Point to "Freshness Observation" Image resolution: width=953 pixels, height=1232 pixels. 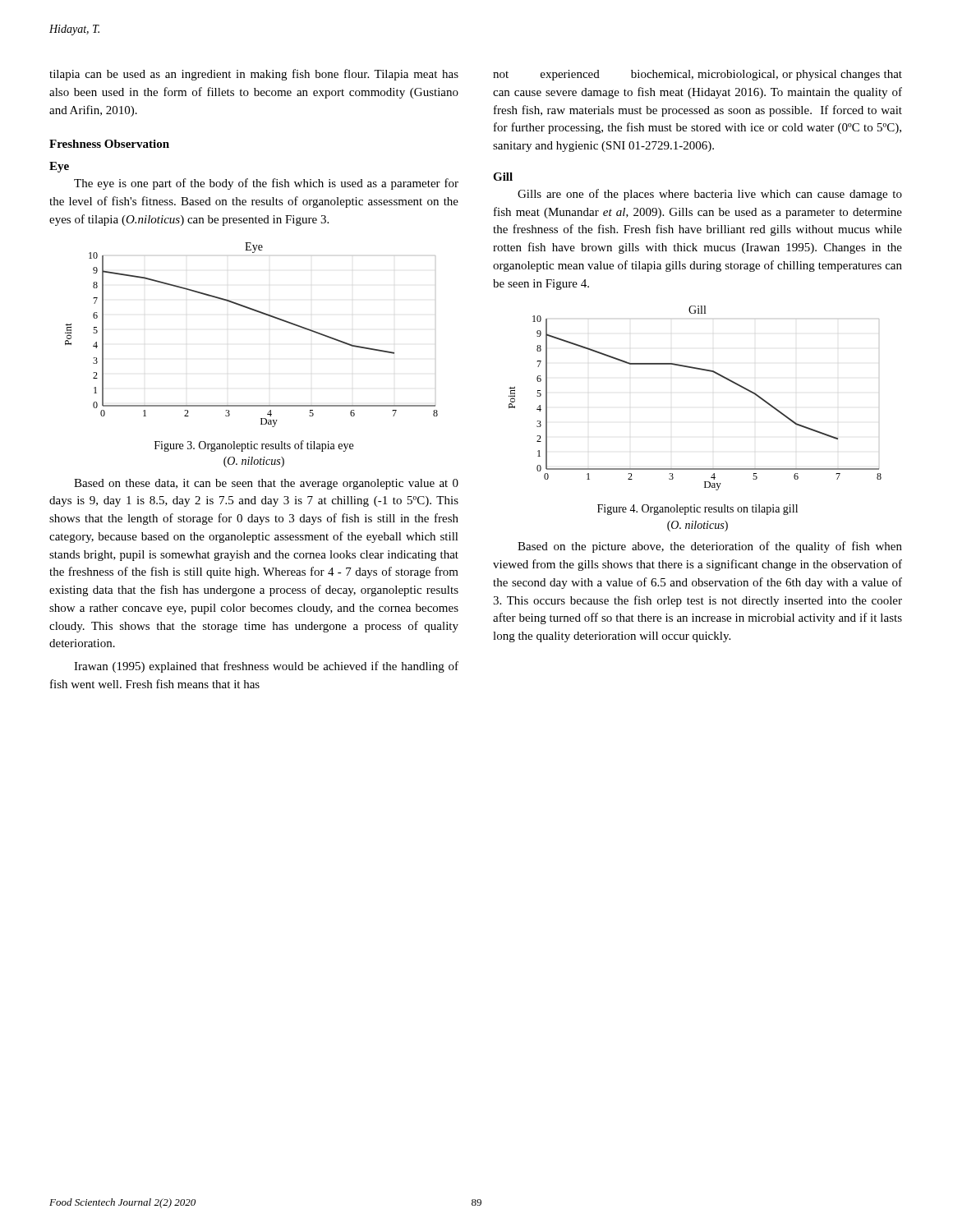coord(109,144)
